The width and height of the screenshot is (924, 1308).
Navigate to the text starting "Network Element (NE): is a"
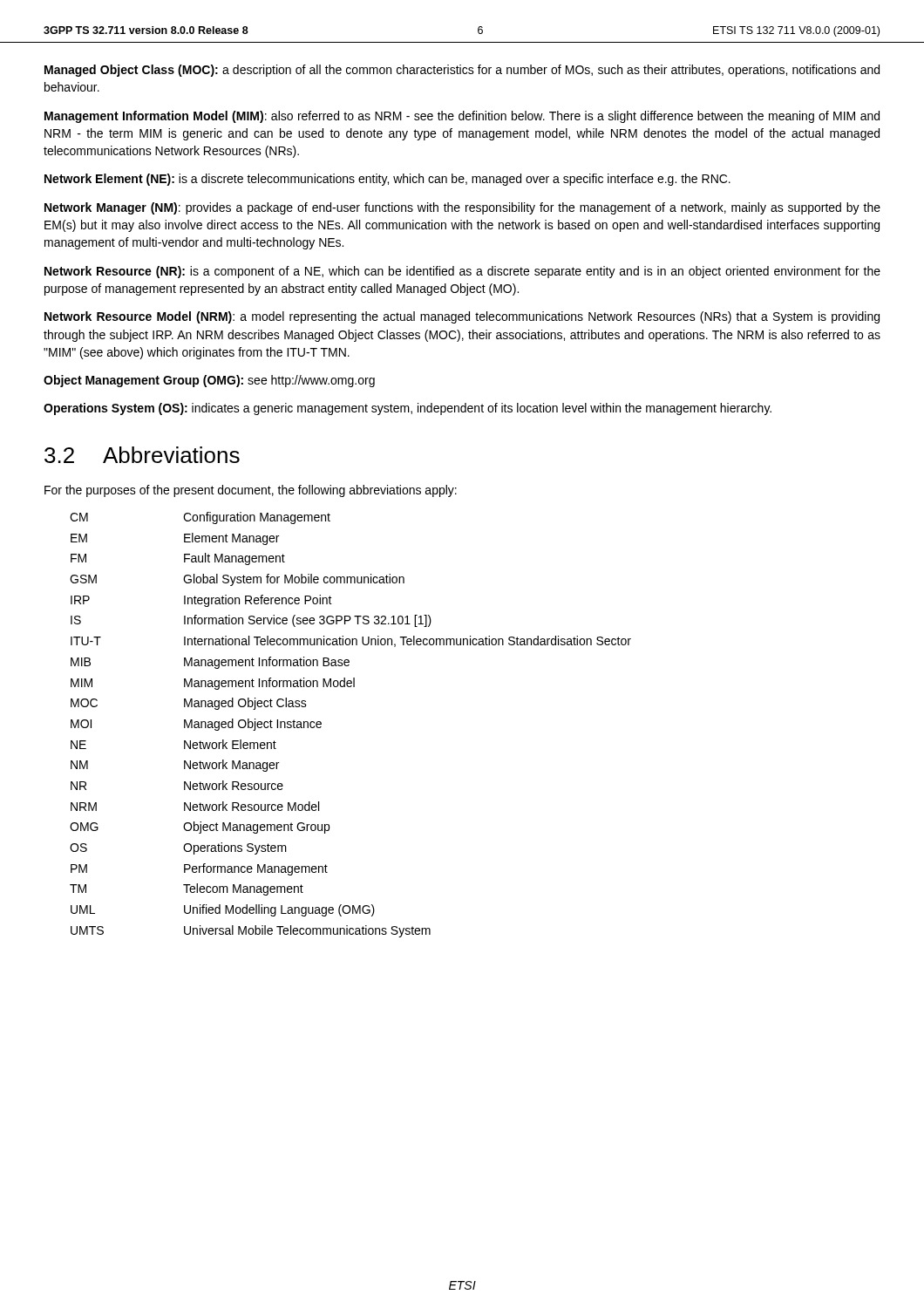[387, 179]
